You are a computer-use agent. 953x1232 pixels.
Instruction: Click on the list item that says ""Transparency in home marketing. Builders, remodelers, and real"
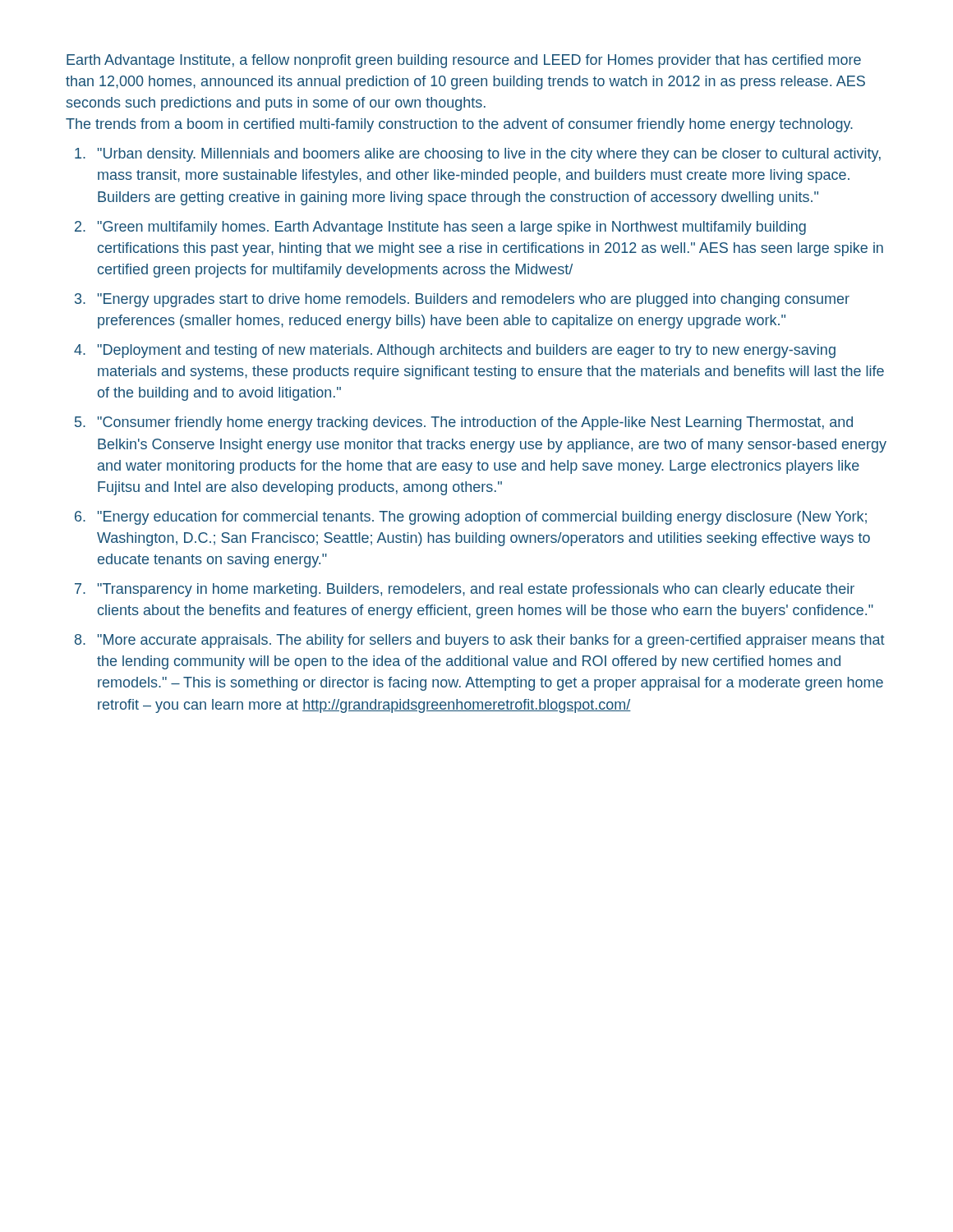485,600
